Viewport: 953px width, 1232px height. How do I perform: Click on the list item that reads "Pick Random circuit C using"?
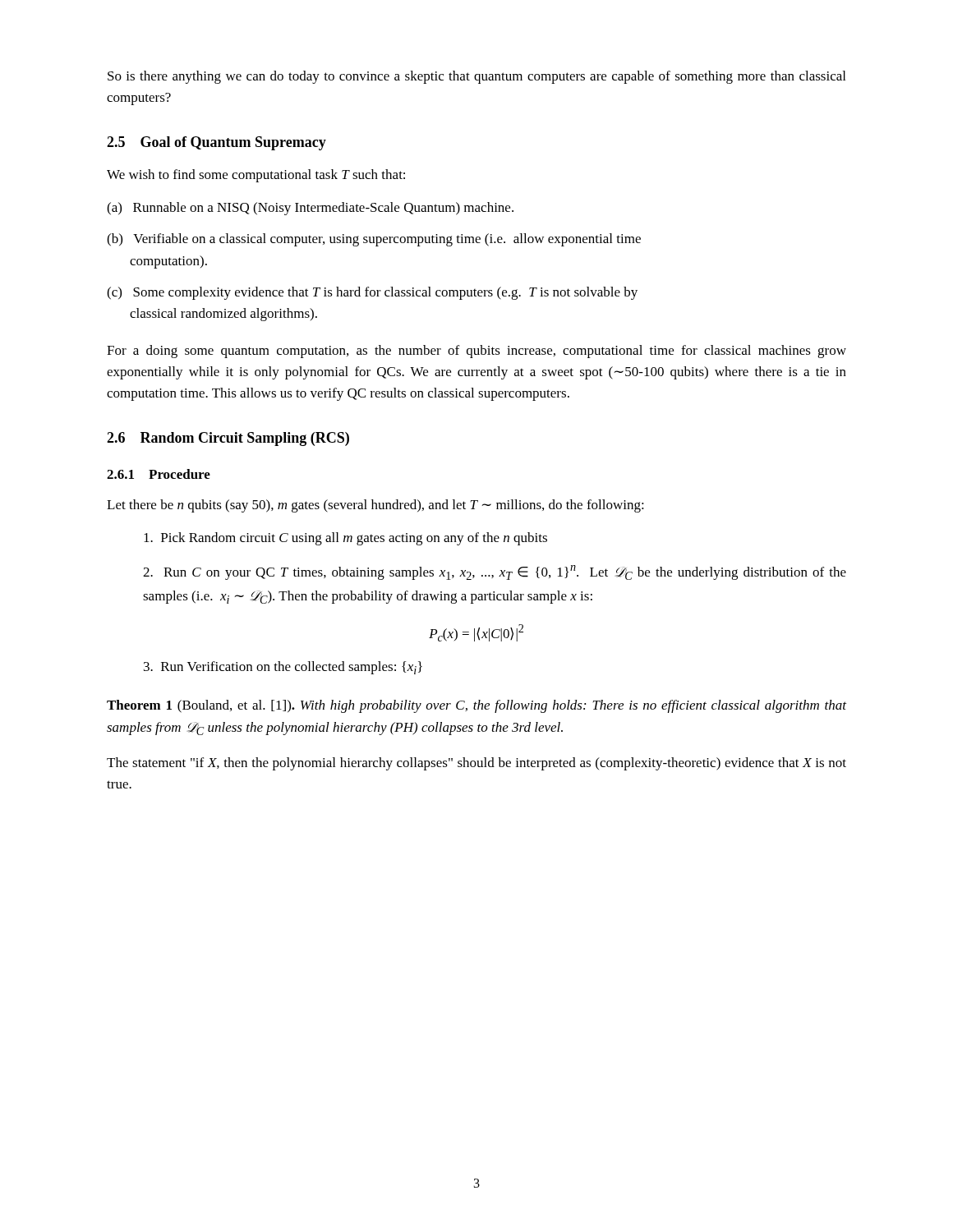click(x=345, y=538)
